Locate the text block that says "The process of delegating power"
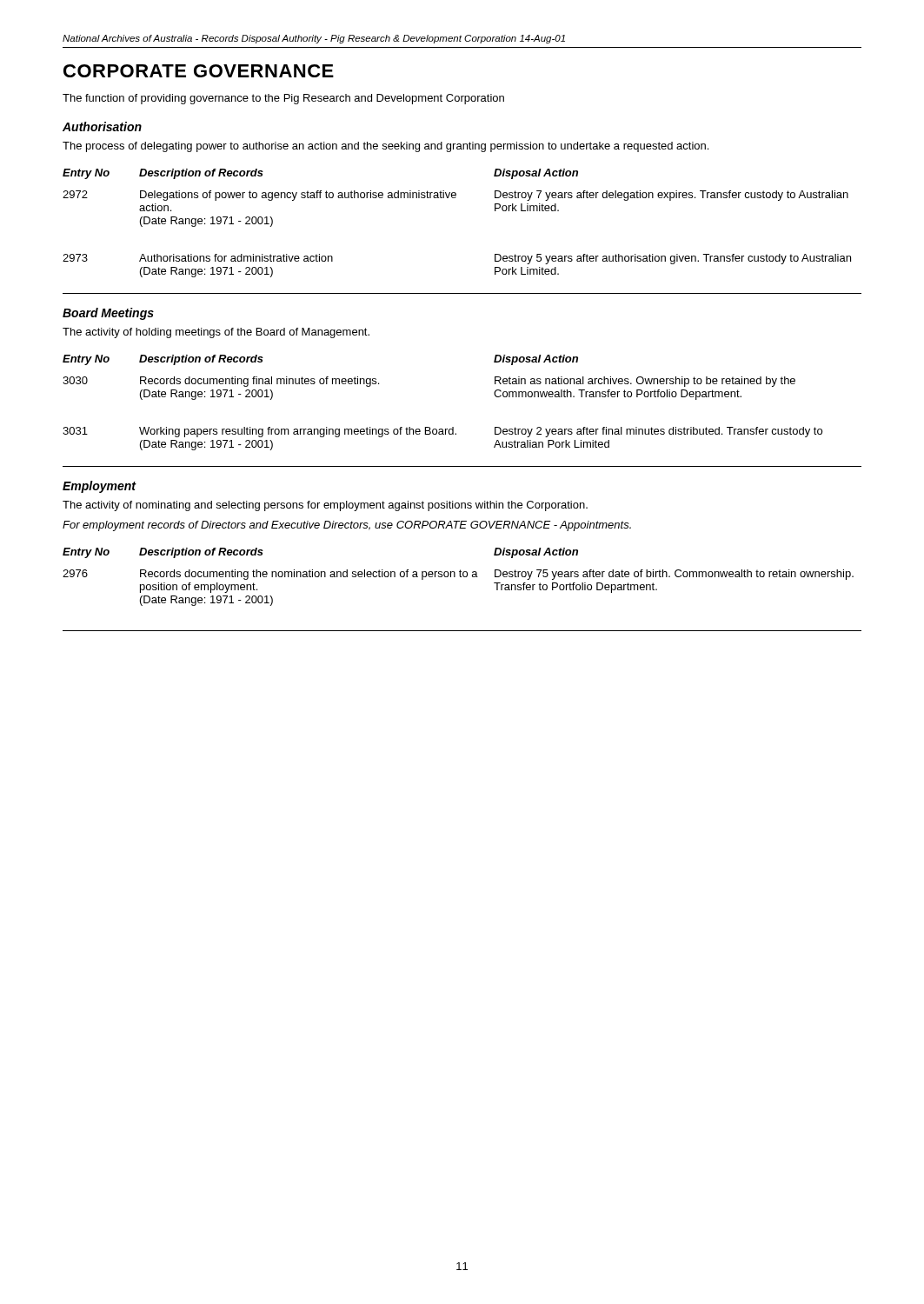The height and width of the screenshot is (1304, 924). (x=386, y=146)
